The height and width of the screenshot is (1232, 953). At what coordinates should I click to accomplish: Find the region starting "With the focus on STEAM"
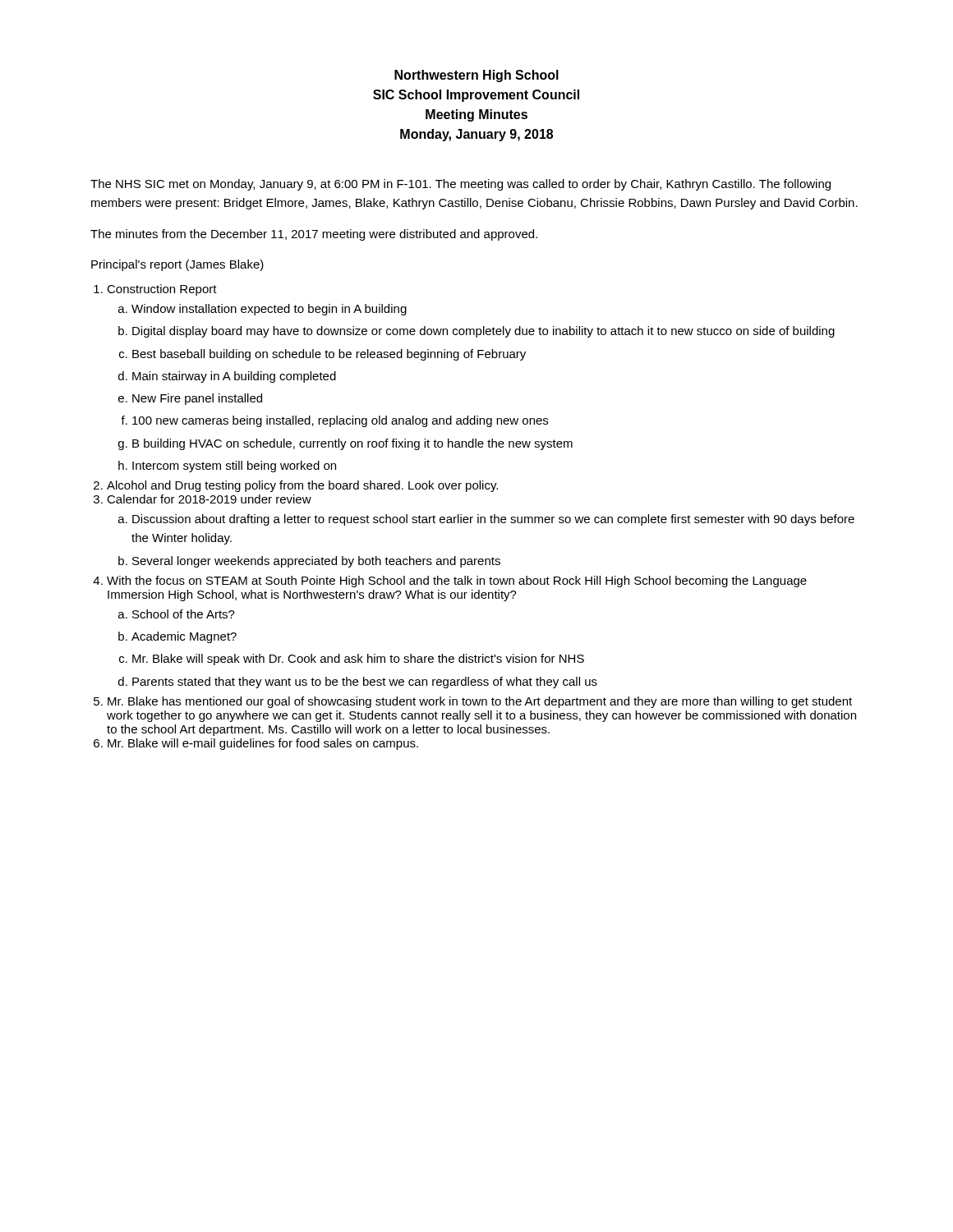(457, 582)
